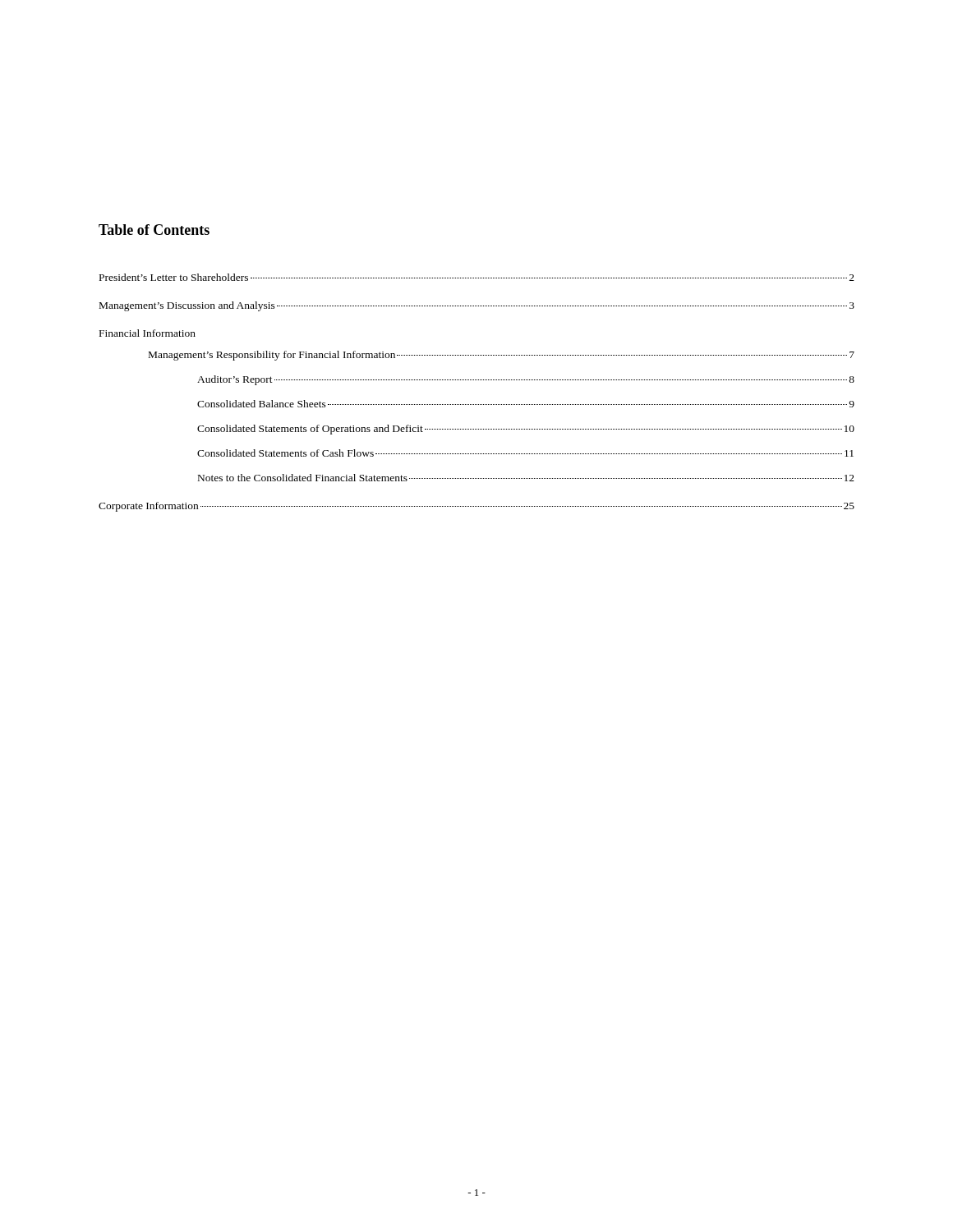This screenshot has width=953, height=1232.
Task: Navigate to the element starting "Consolidated Balance Sheets 9"
Action: coord(526,404)
